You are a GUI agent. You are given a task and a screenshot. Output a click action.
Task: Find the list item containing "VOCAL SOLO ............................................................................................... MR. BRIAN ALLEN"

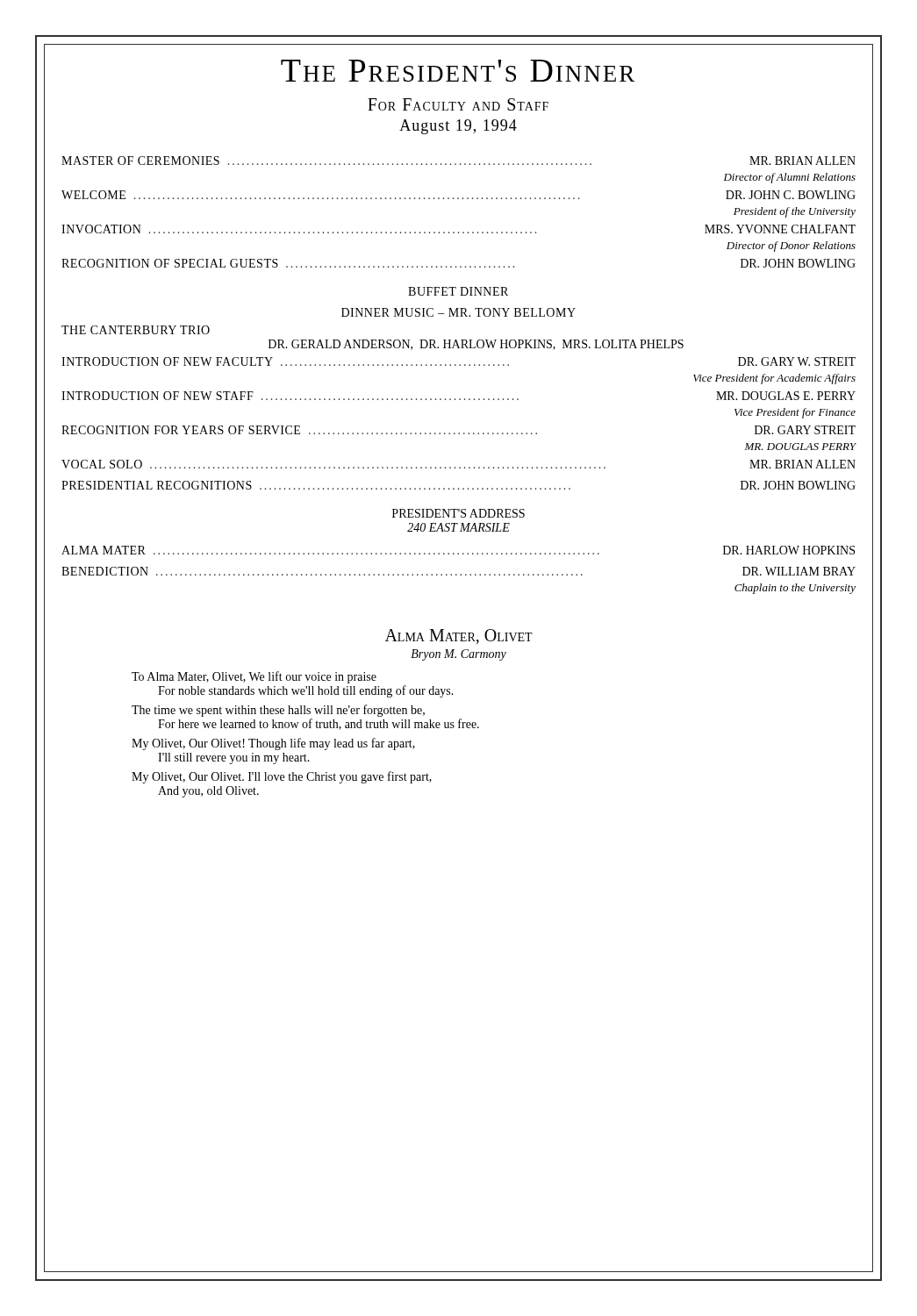458,468
